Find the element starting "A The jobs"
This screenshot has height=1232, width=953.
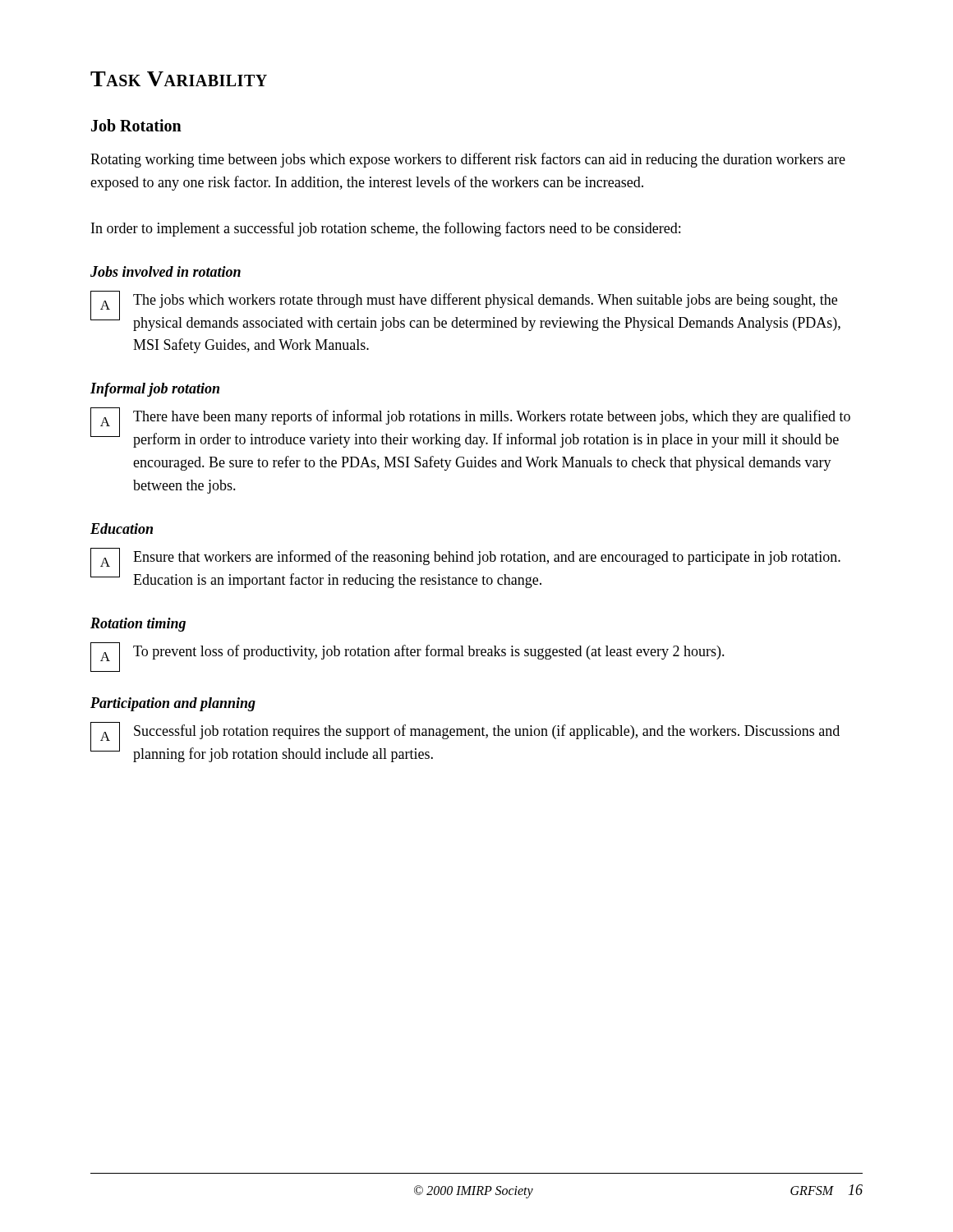click(x=476, y=323)
